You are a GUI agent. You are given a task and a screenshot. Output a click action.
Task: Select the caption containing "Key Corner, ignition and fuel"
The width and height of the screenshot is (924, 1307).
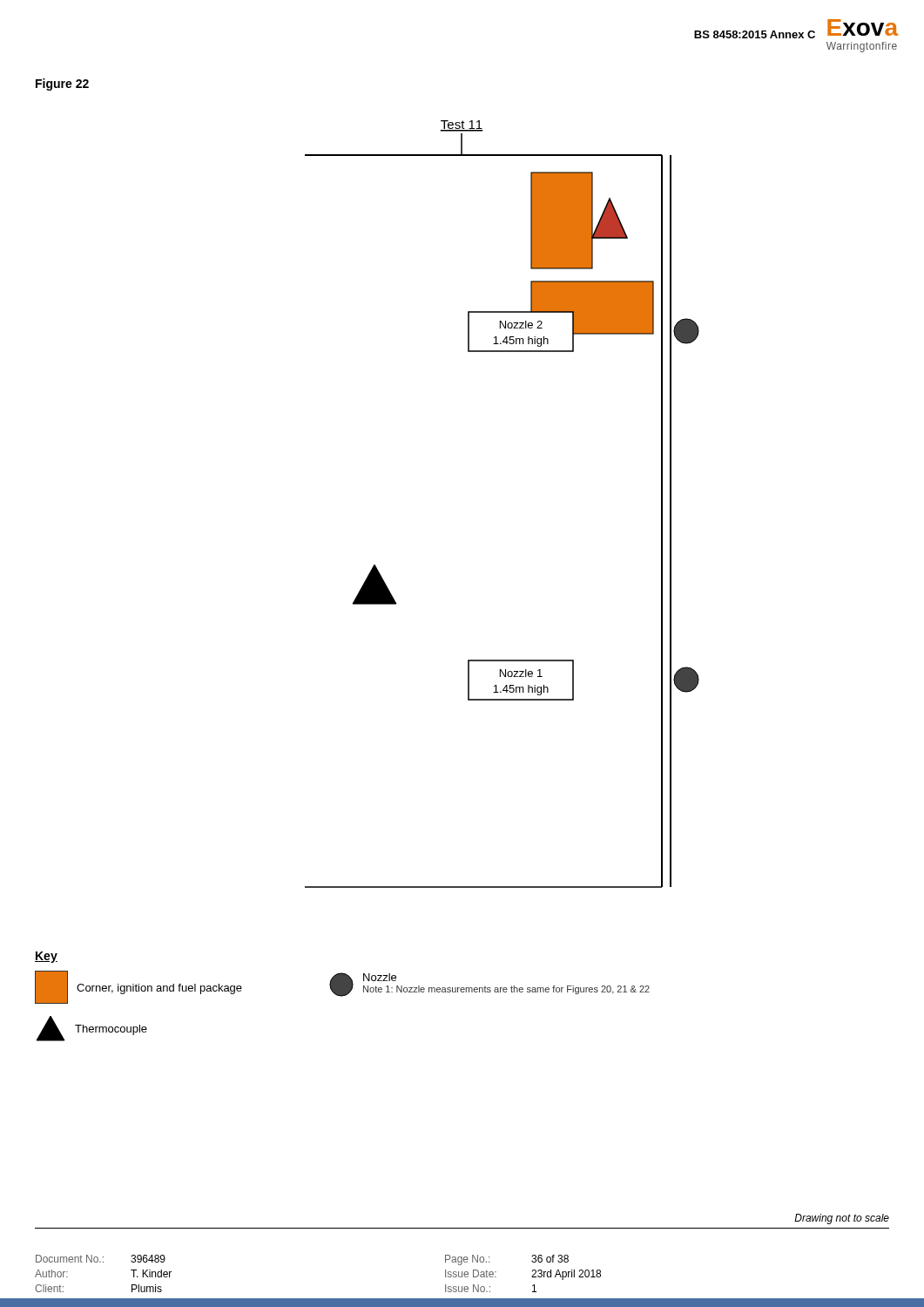[x=462, y=996]
